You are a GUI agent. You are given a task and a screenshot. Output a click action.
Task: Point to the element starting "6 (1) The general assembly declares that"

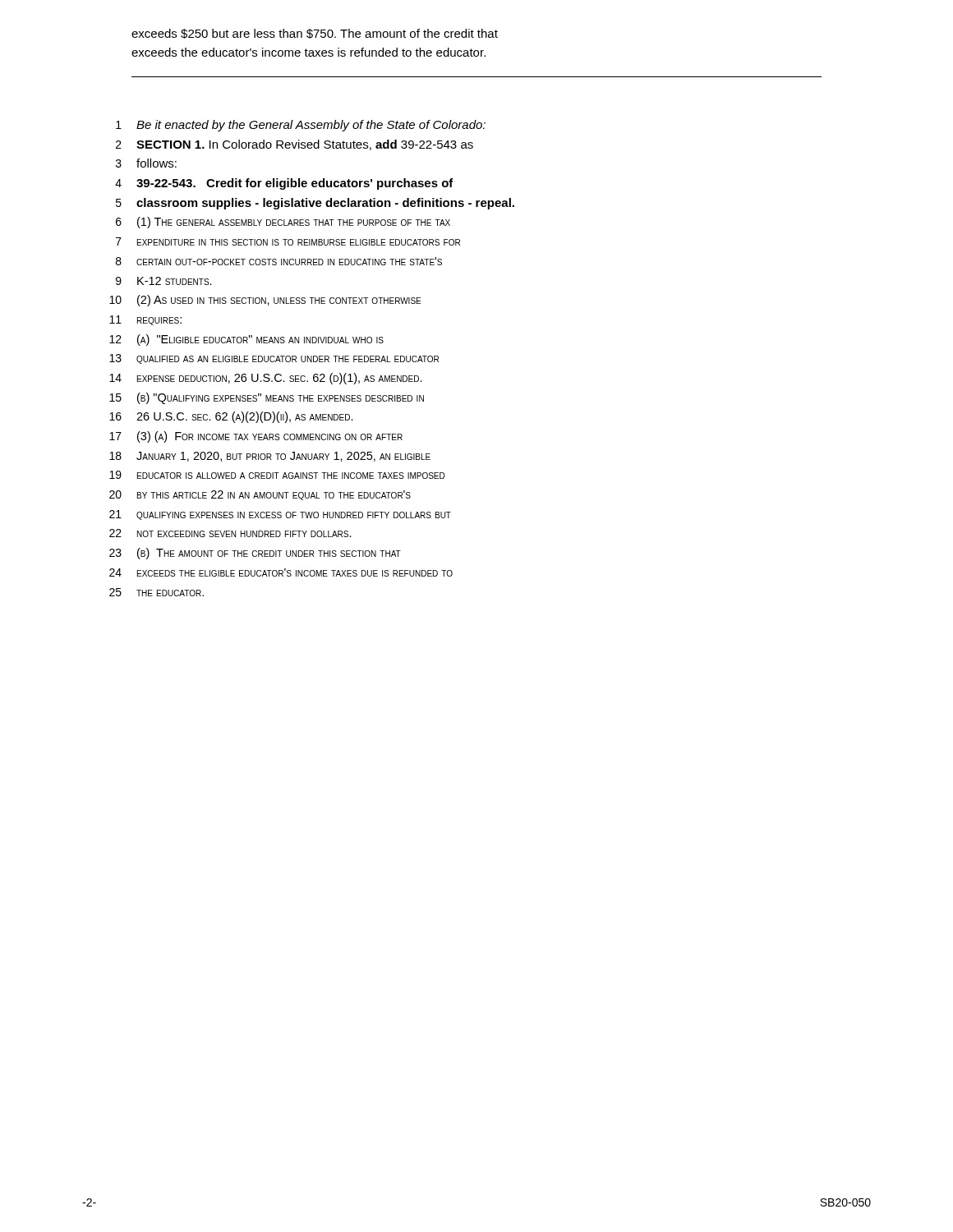[283, 223]
